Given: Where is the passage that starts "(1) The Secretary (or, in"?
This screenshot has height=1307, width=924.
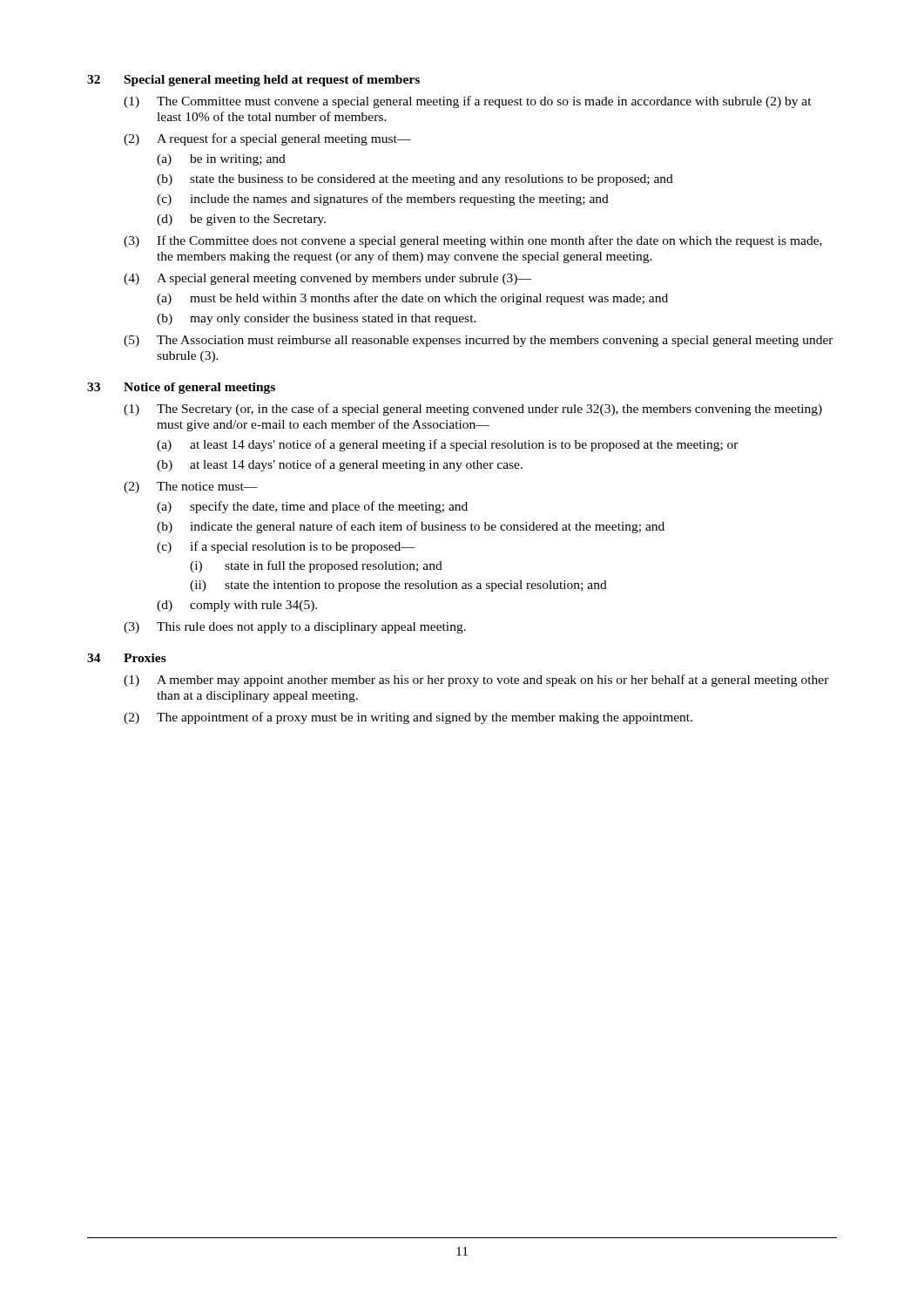Looking at the screenshot, I should point(480,417).
